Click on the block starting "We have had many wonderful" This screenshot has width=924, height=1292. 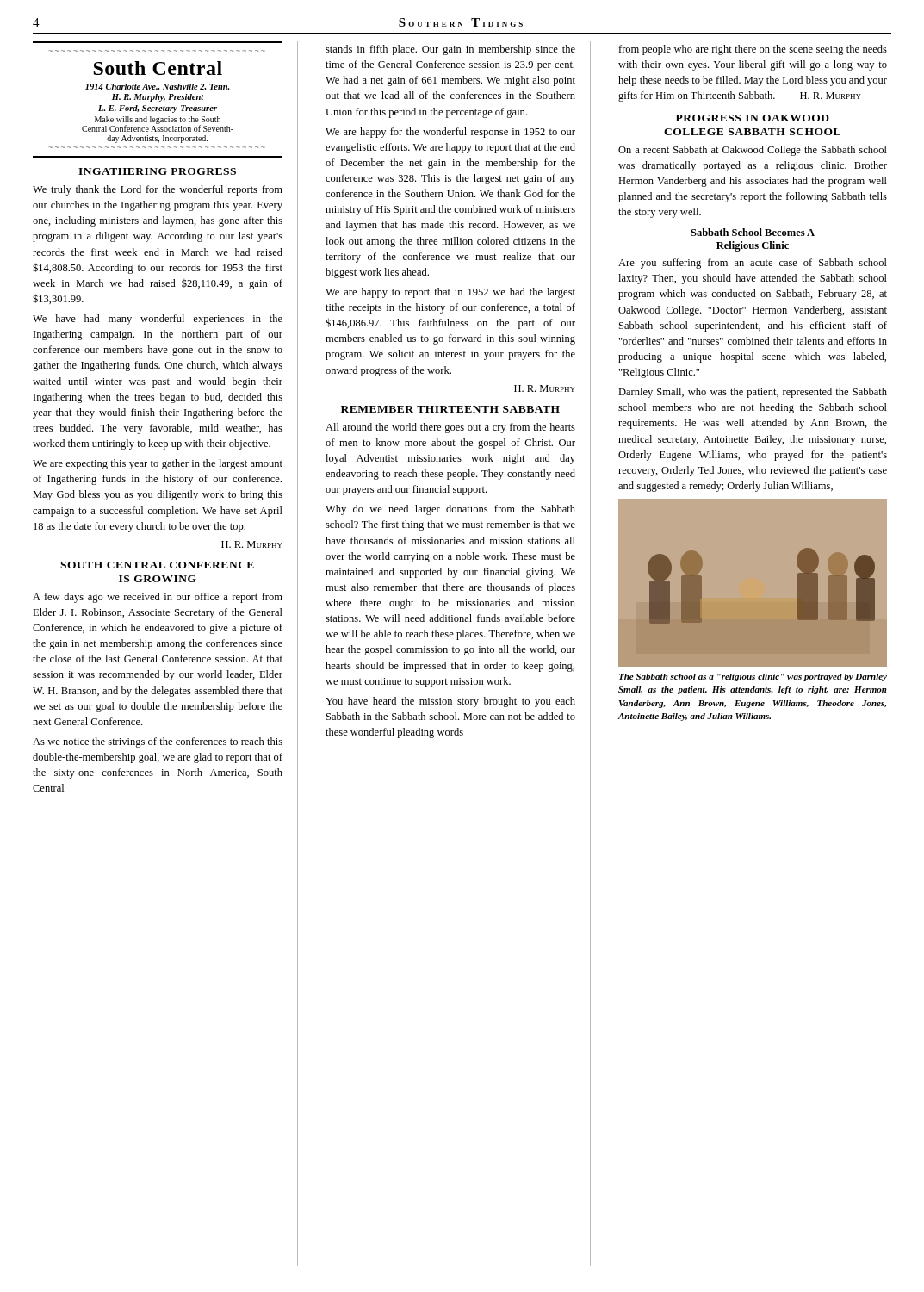click(158, 381)
